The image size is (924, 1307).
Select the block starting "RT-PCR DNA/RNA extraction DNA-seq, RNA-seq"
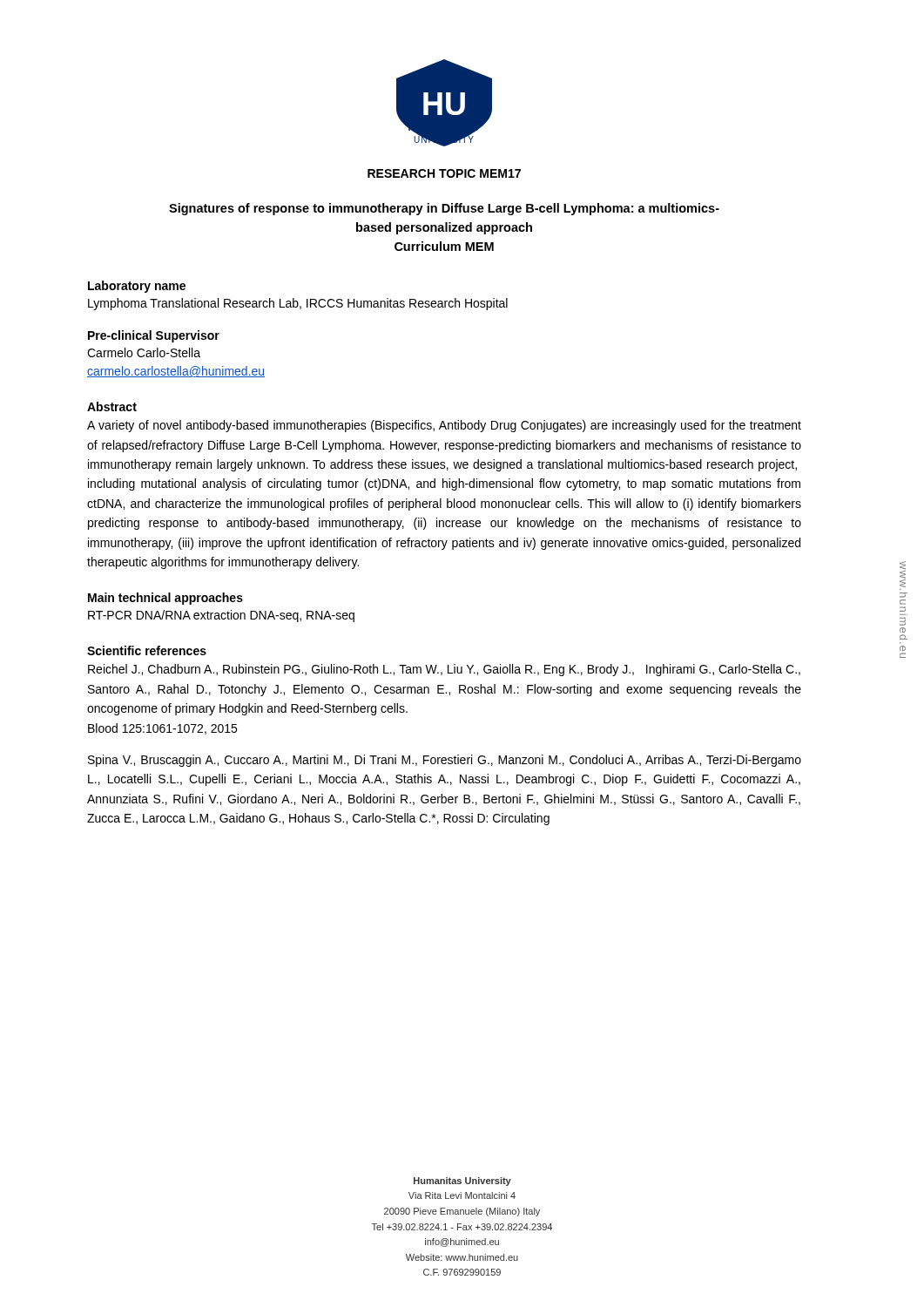(x=221, y=615)
